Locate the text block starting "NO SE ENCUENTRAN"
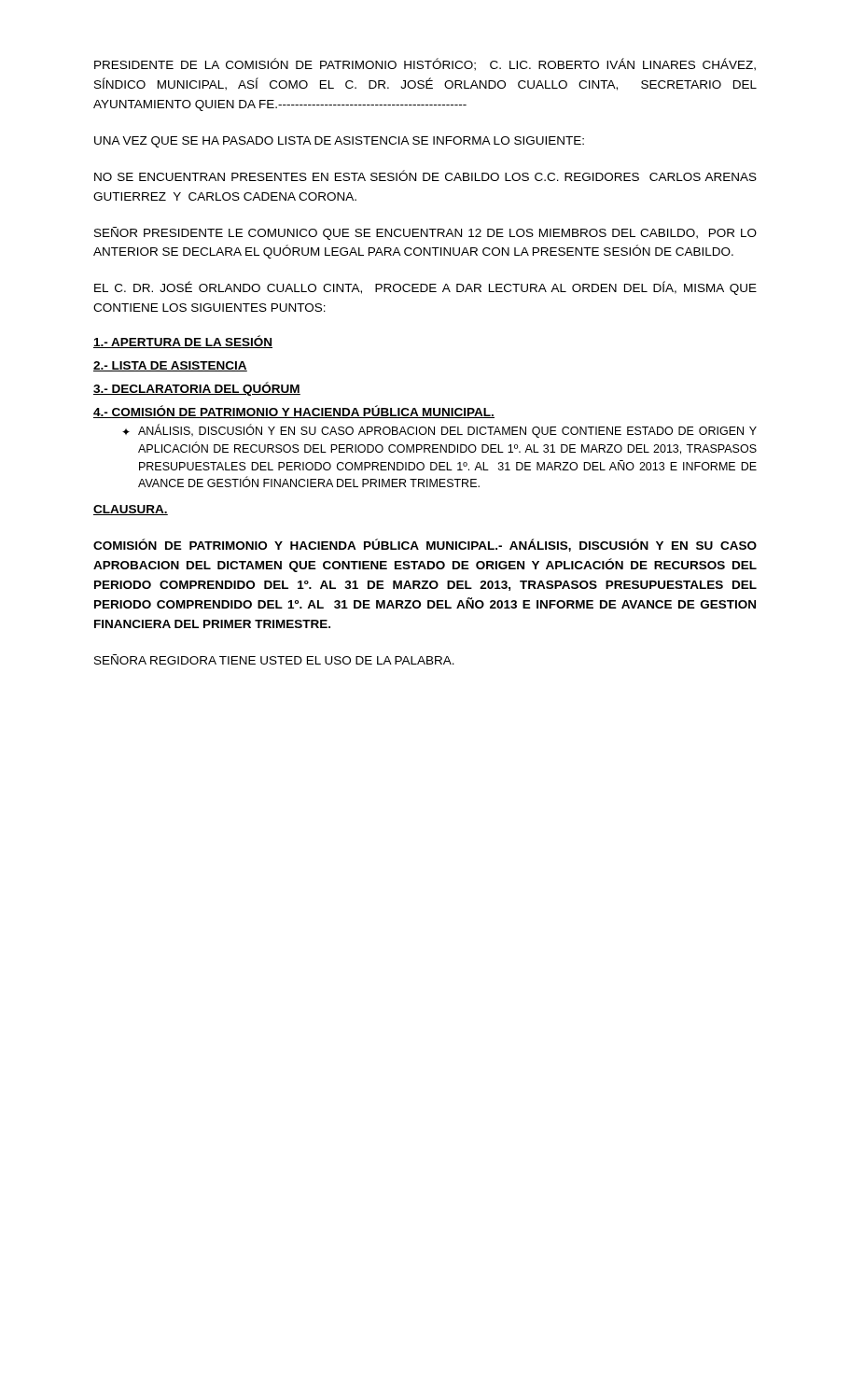 [425, 186]
